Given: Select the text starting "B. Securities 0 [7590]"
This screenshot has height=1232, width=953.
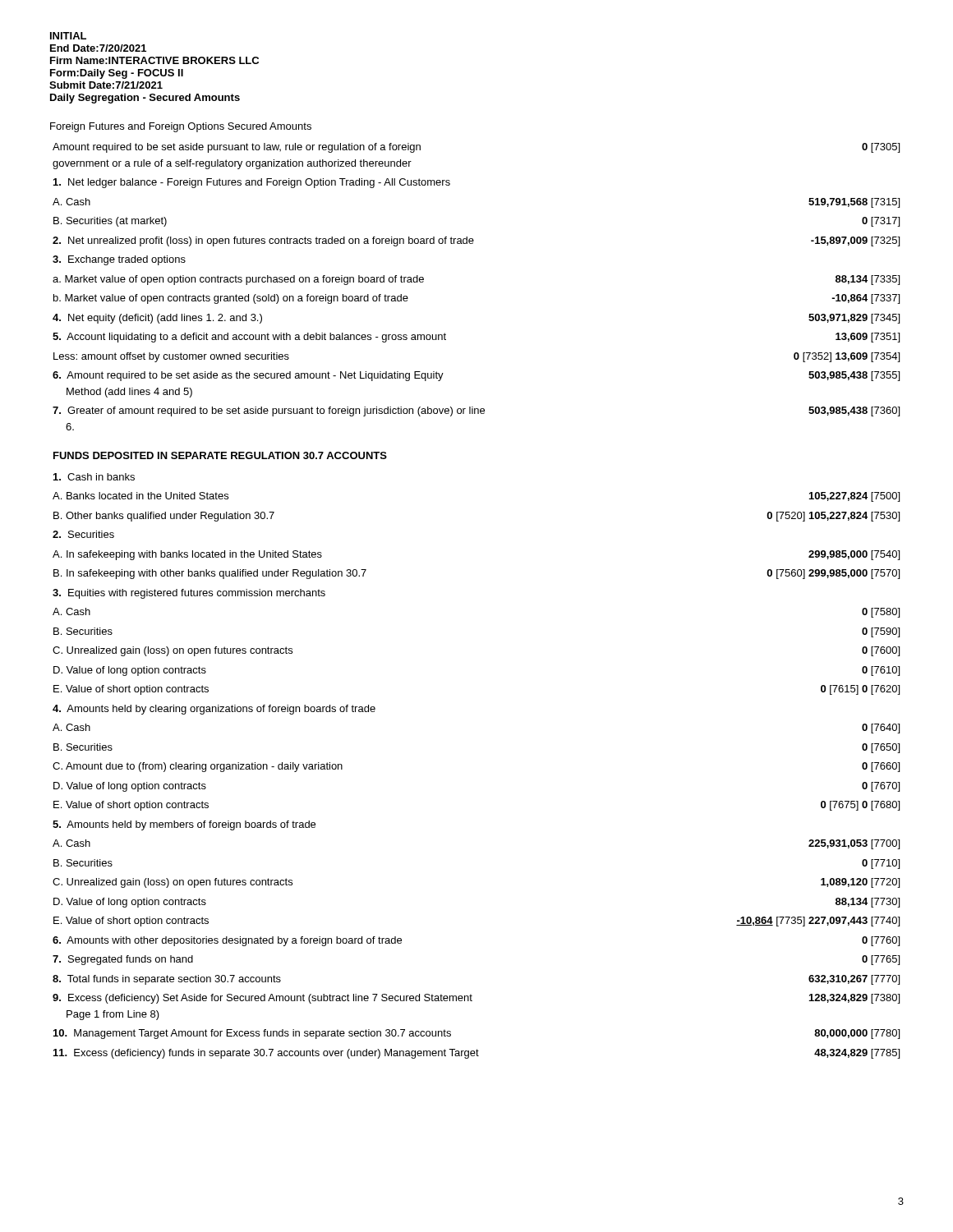Looking at the screenshot, I should 80,632.
